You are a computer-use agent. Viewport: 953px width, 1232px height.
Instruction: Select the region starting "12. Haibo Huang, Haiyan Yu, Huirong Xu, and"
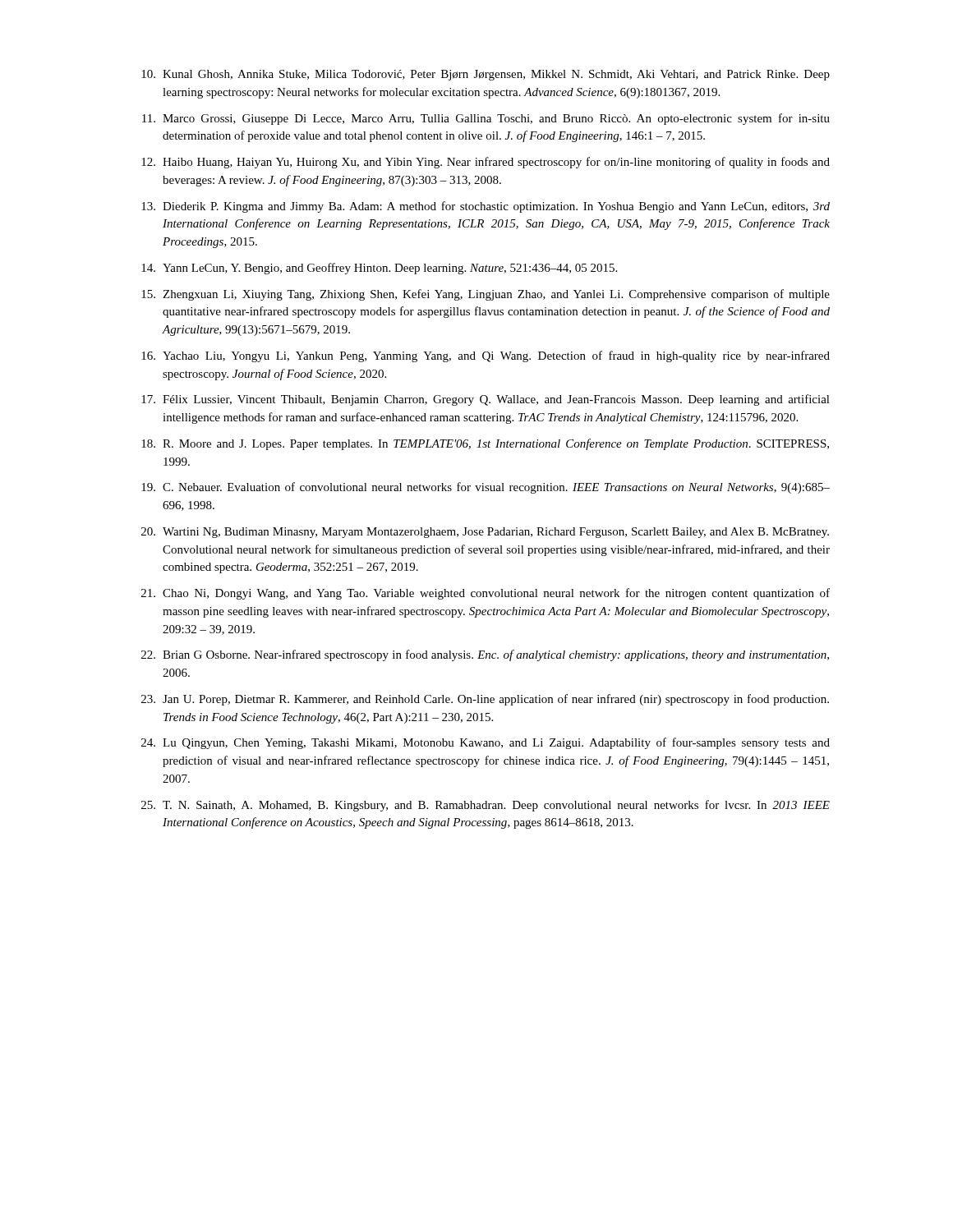[x=476, y=171]
